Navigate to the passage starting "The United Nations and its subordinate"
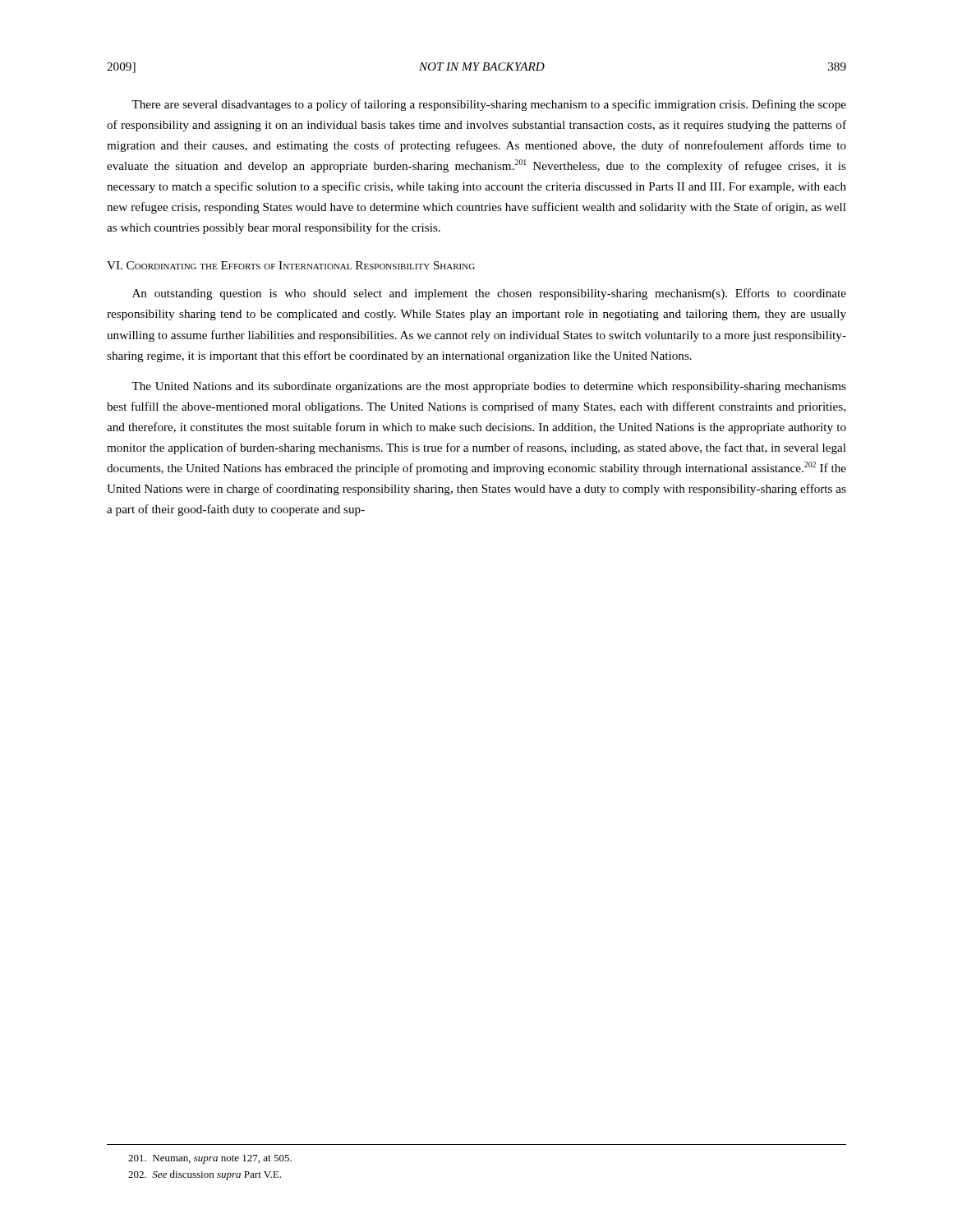953x1232 pixels. coord(476,447)
